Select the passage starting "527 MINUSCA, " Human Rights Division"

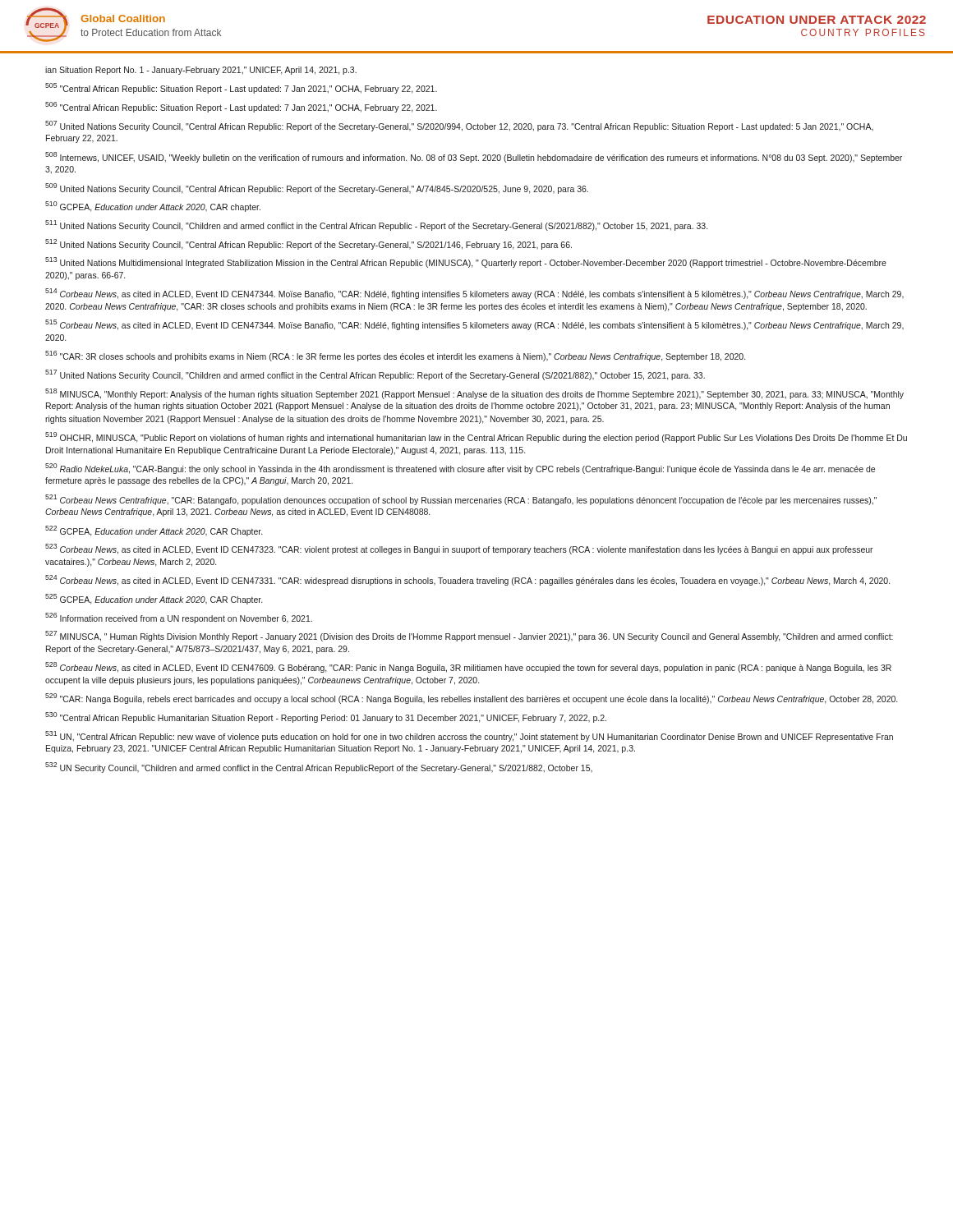pyautogui.click(x=469, y=642)
